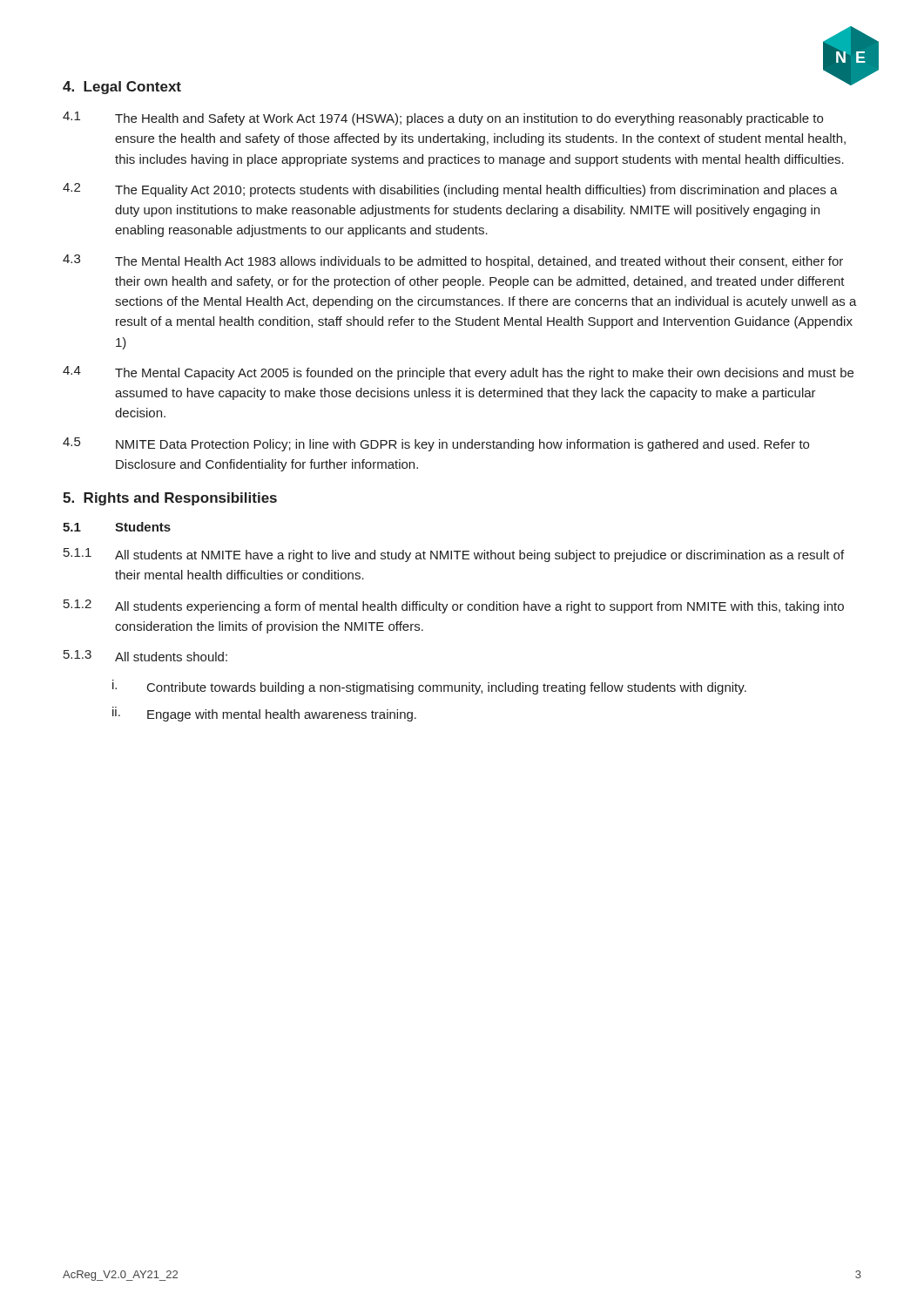924x1307 pixels.
Task: Locate the list item with the text "ii. Engage with mental health"
Action: pos(264,714)
